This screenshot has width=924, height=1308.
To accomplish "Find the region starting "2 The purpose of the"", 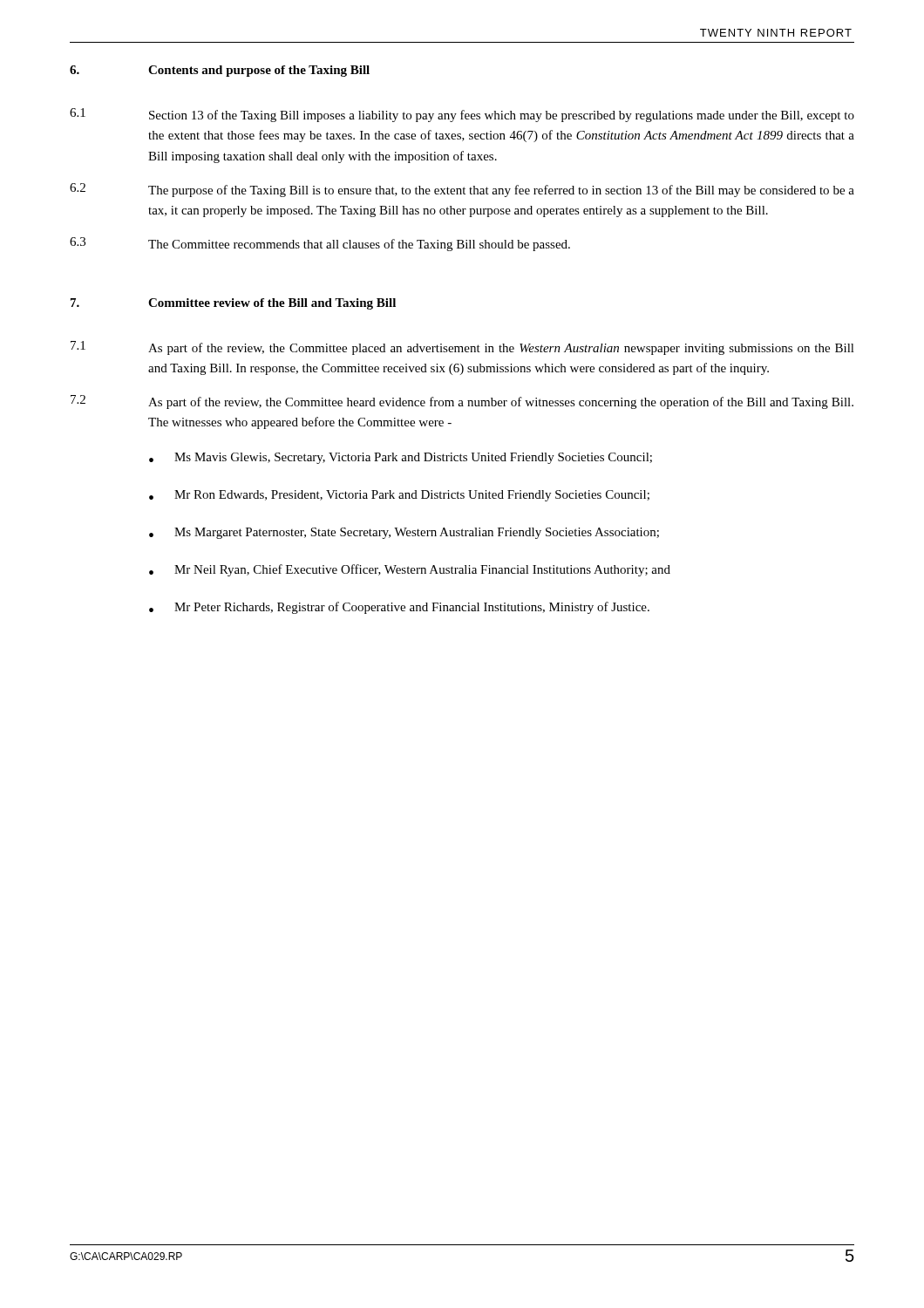I will (462, 201).
